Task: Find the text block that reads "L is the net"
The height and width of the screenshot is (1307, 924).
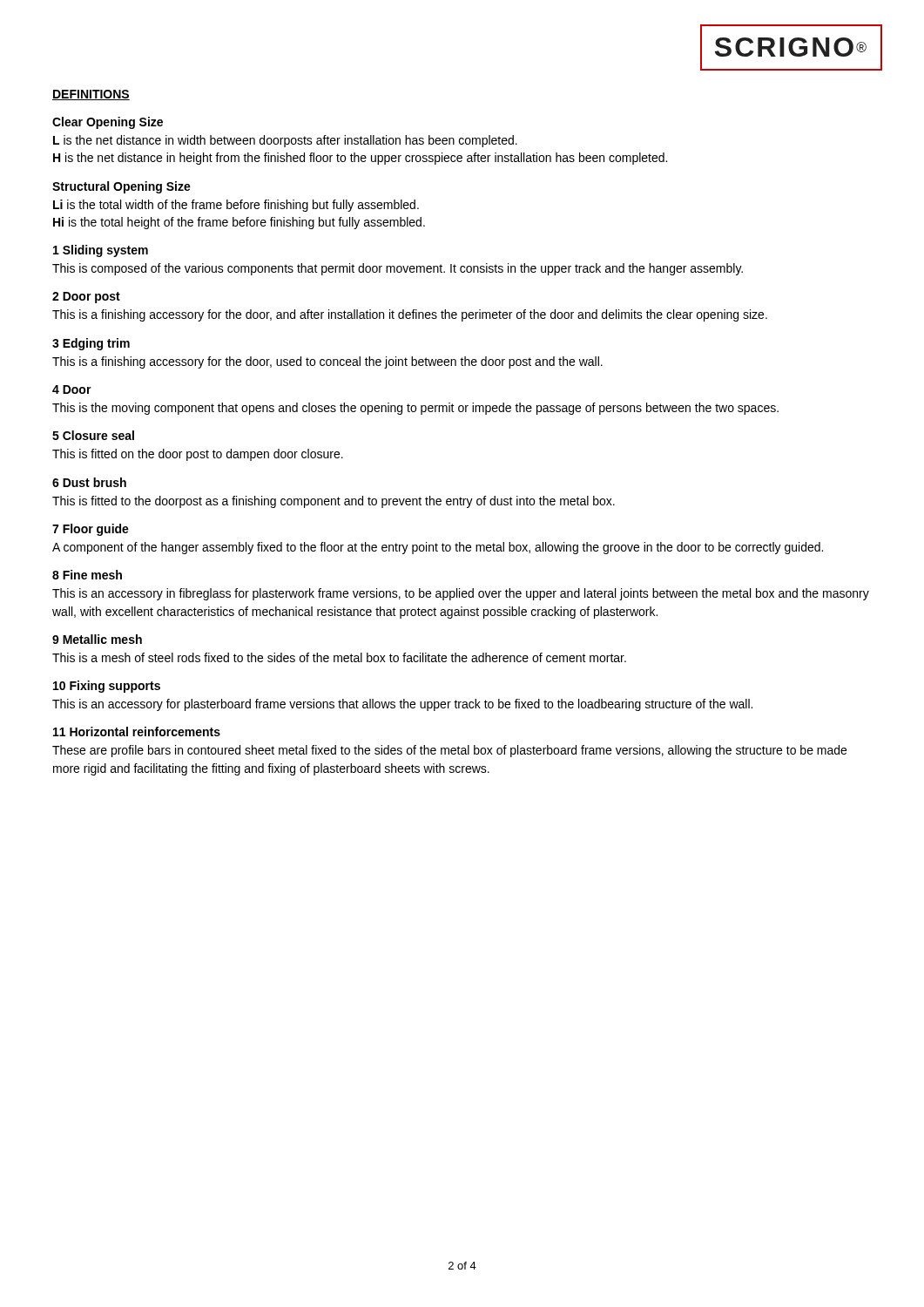Action: point(360,149)
